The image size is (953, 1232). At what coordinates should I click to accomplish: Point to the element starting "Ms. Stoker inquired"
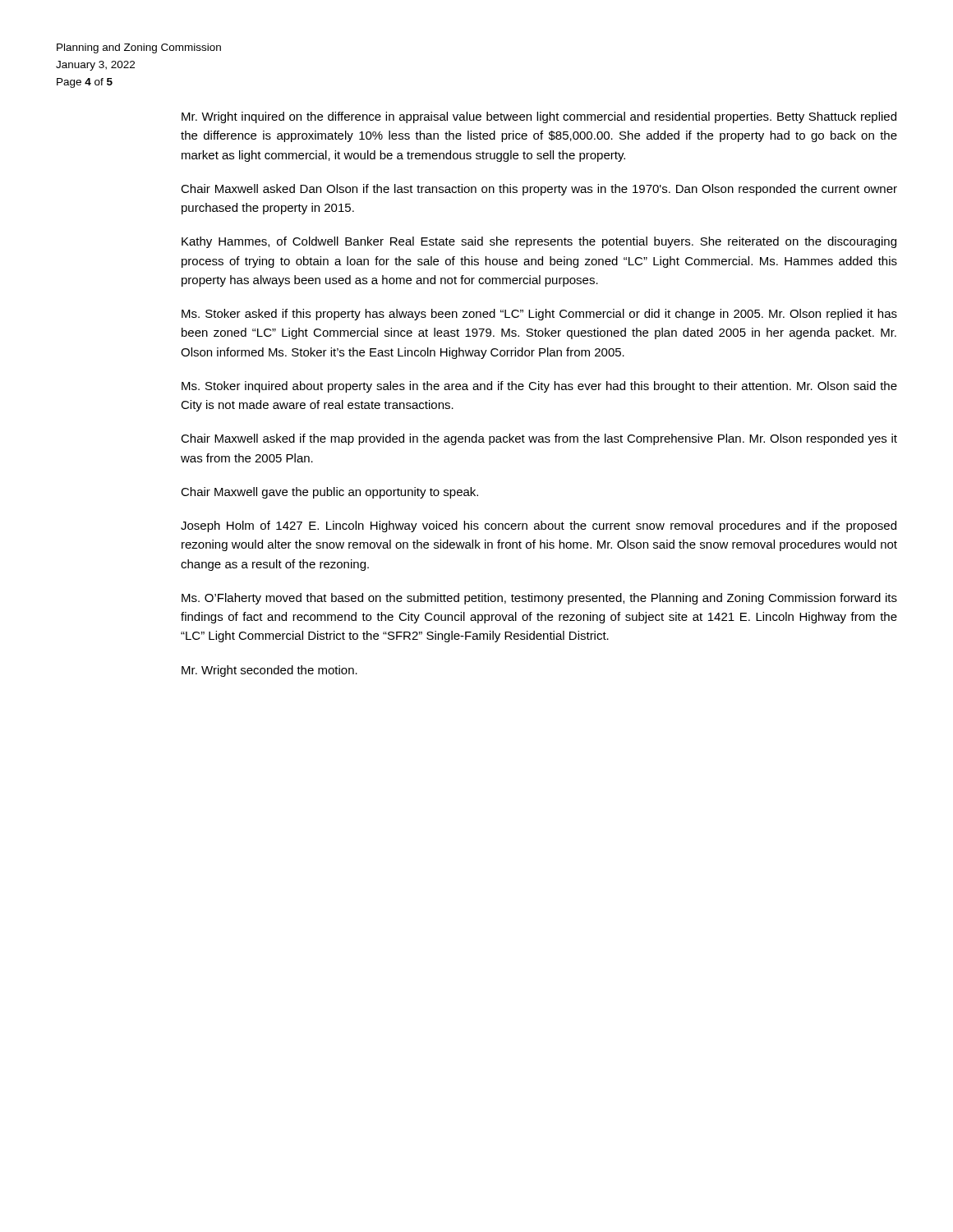tap(539, 395)
